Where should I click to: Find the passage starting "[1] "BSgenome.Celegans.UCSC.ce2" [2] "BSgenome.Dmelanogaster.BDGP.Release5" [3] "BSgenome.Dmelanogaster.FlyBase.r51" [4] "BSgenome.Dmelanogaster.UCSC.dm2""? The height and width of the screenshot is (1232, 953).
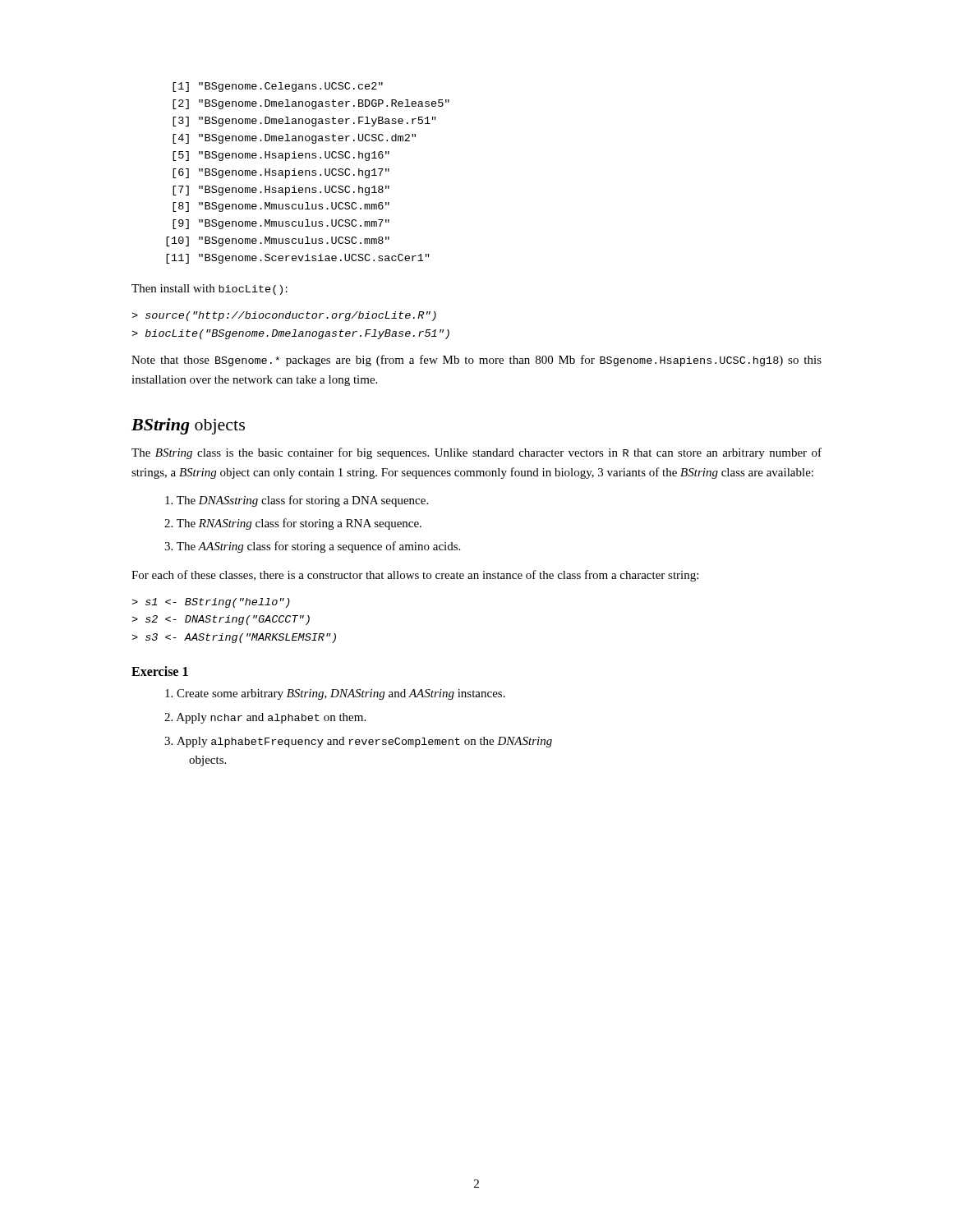[x=278, y=87]
